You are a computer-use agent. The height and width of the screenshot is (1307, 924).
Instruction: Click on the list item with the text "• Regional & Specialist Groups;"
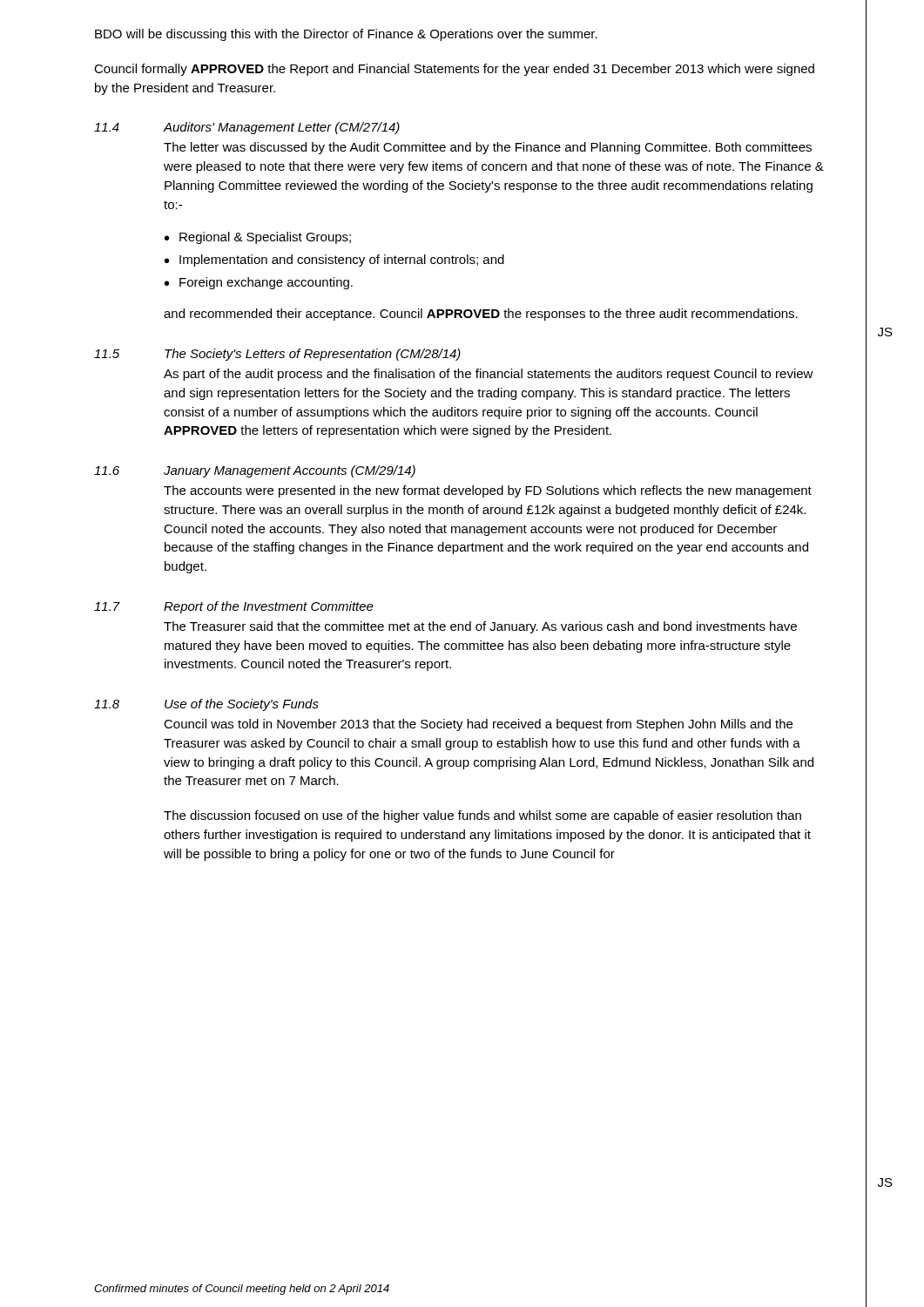(258, 238)
